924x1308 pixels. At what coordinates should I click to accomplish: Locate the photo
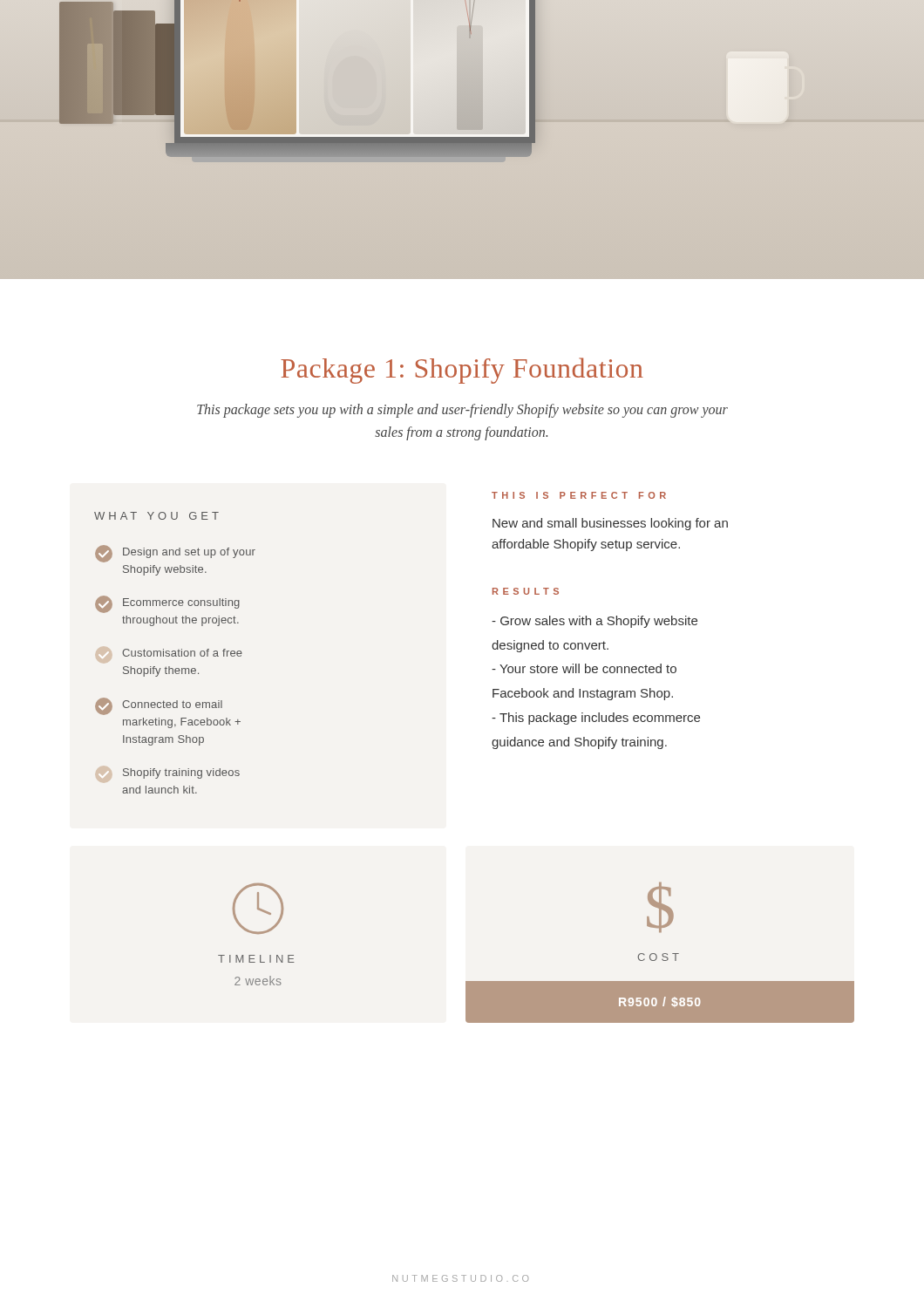point(462,139)
